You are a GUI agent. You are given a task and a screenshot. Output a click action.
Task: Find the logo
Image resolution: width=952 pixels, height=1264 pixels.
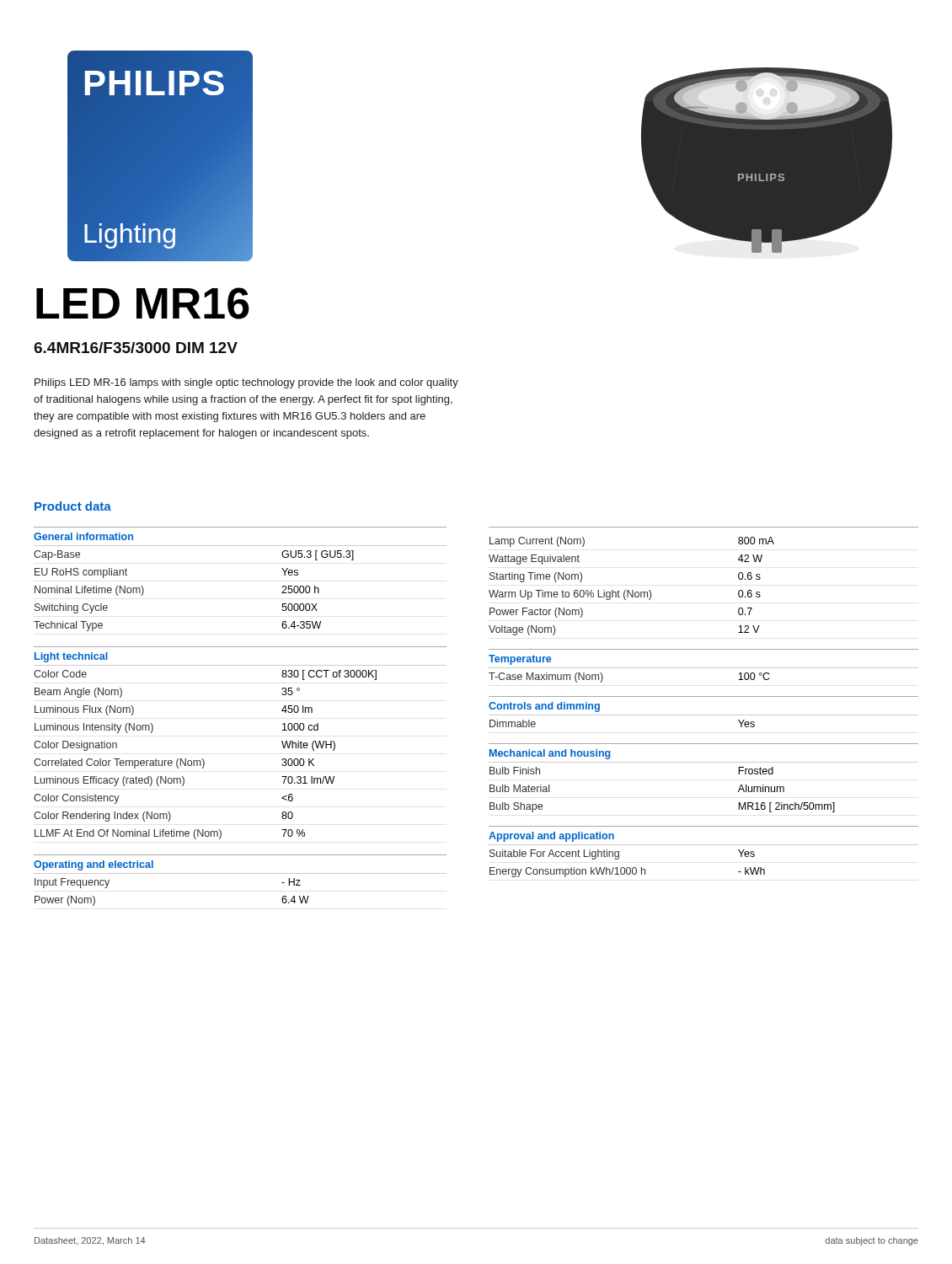pos(126,131)
